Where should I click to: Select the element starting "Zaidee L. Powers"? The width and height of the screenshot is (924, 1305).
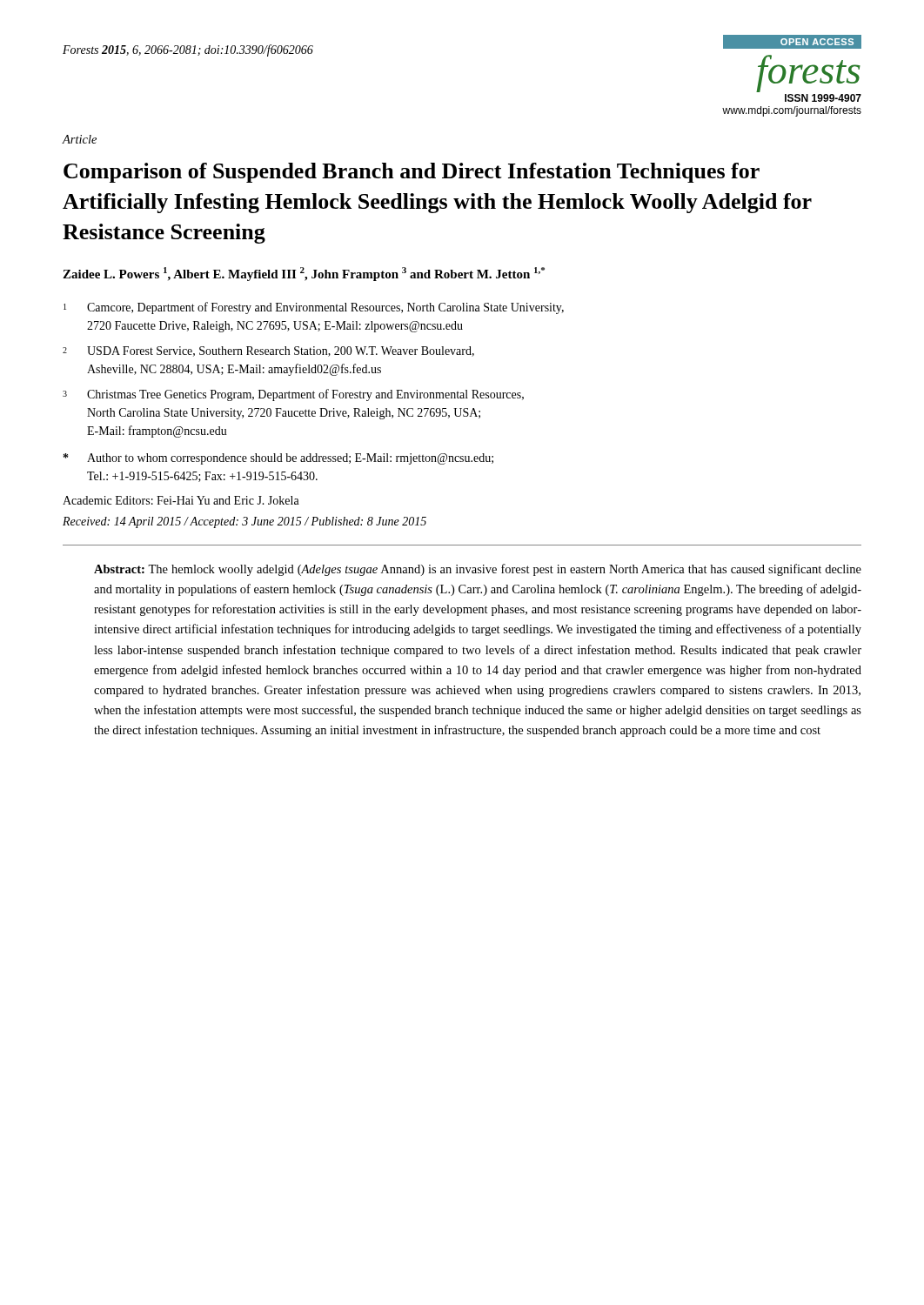click(304, 273)
